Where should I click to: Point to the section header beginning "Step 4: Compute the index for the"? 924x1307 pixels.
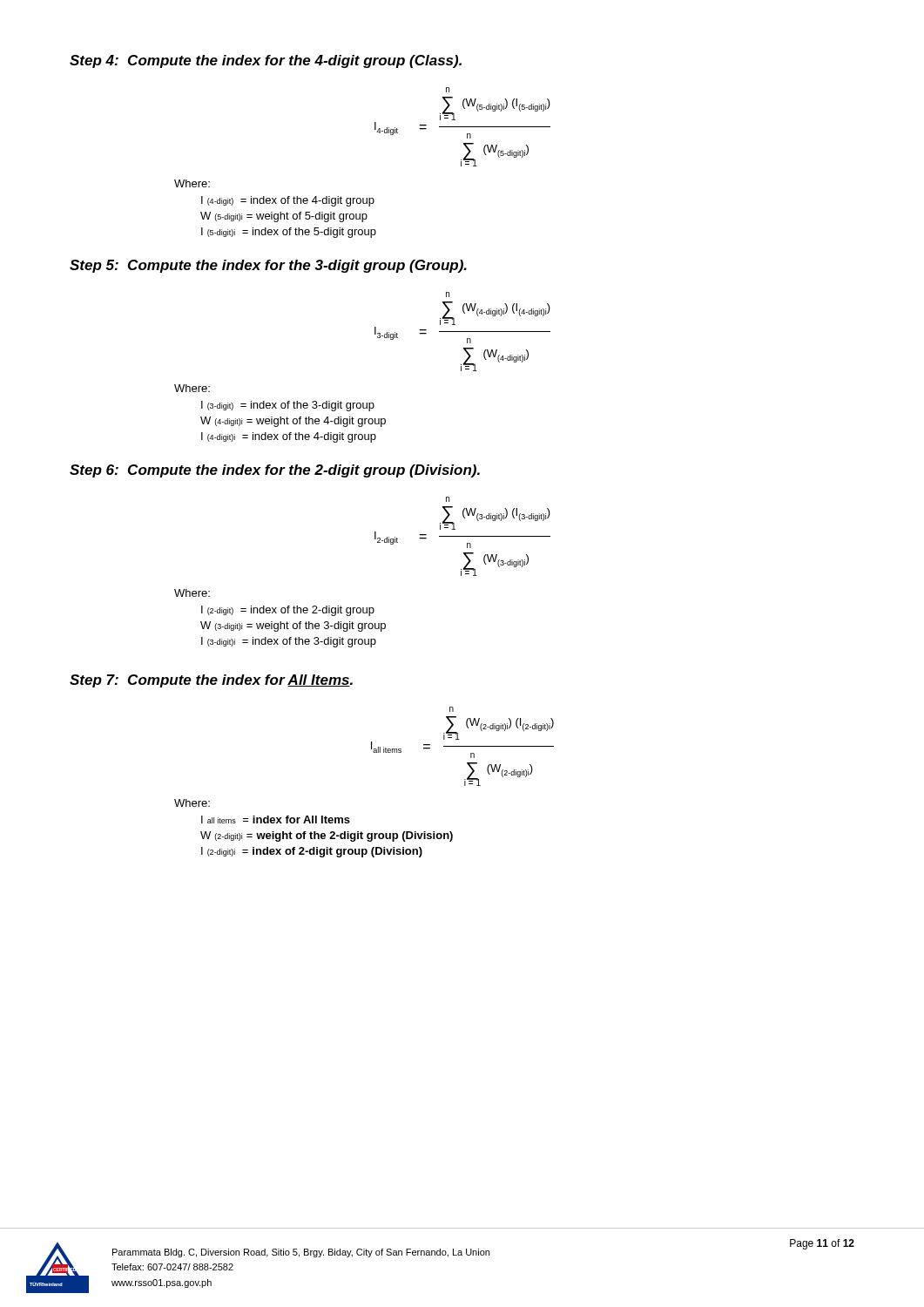pyautogui.click(x=266, y=61)
